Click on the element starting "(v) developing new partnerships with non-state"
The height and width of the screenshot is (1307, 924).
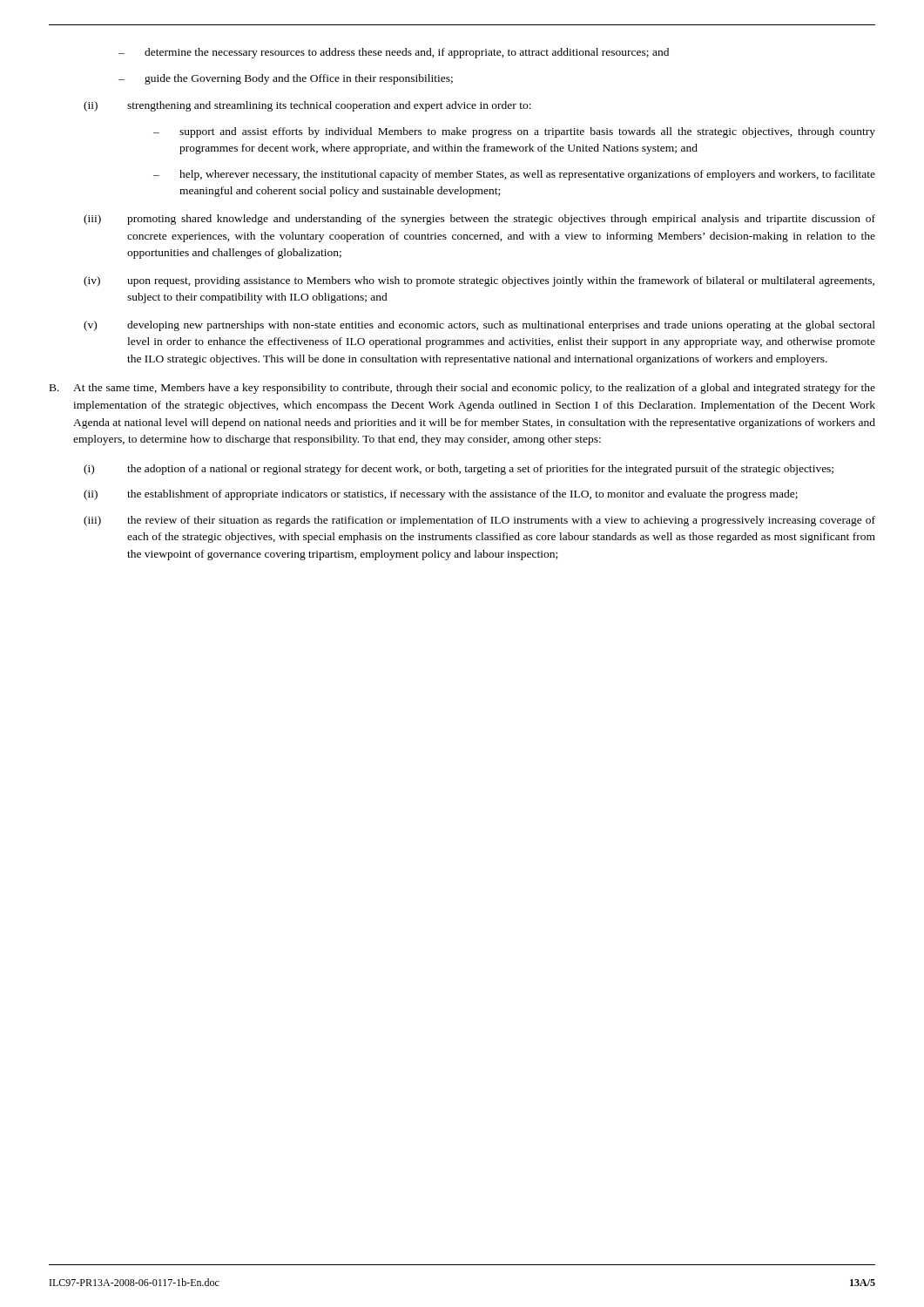[x=479, y=342]
